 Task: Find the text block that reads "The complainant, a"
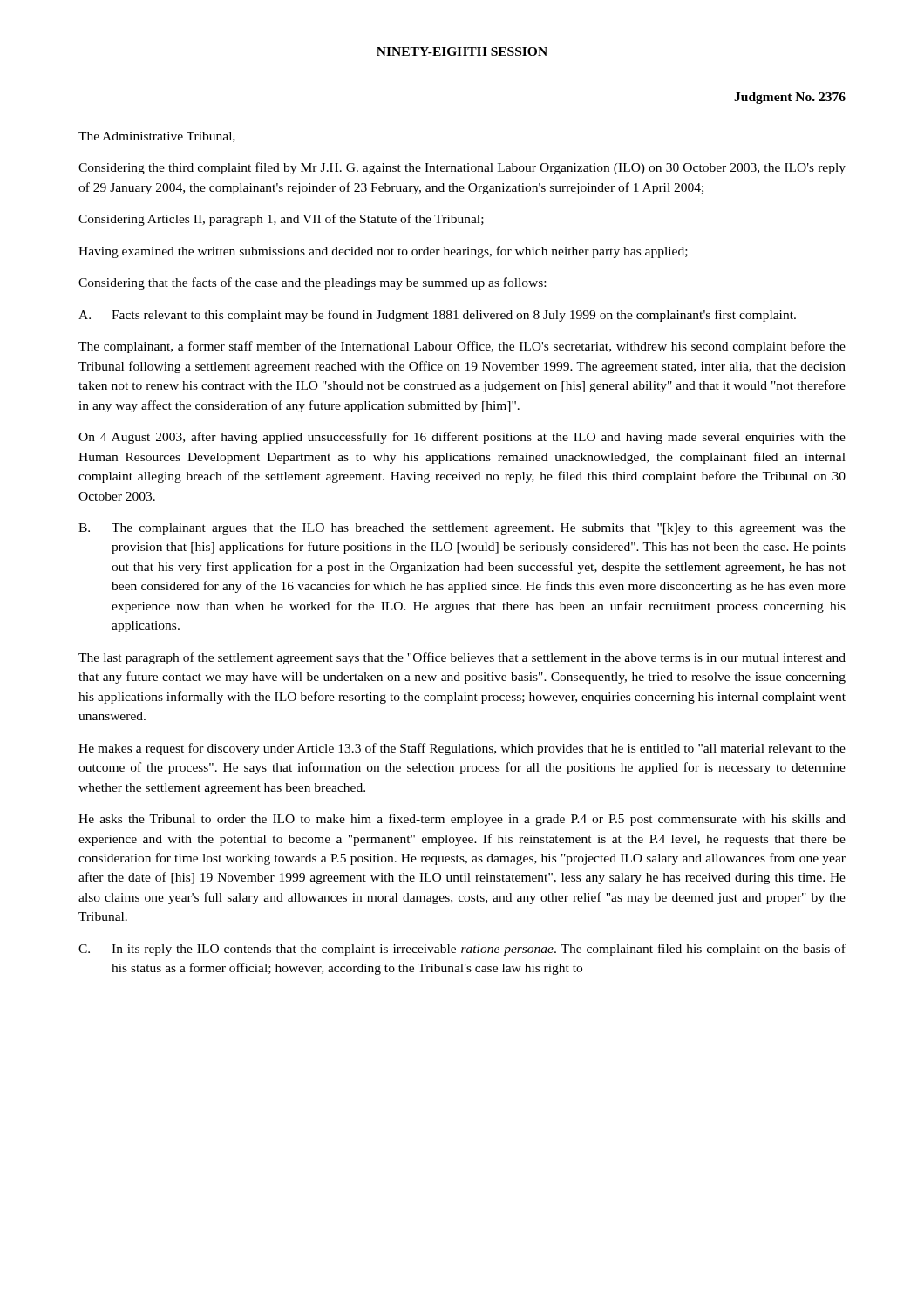(462, 375)
